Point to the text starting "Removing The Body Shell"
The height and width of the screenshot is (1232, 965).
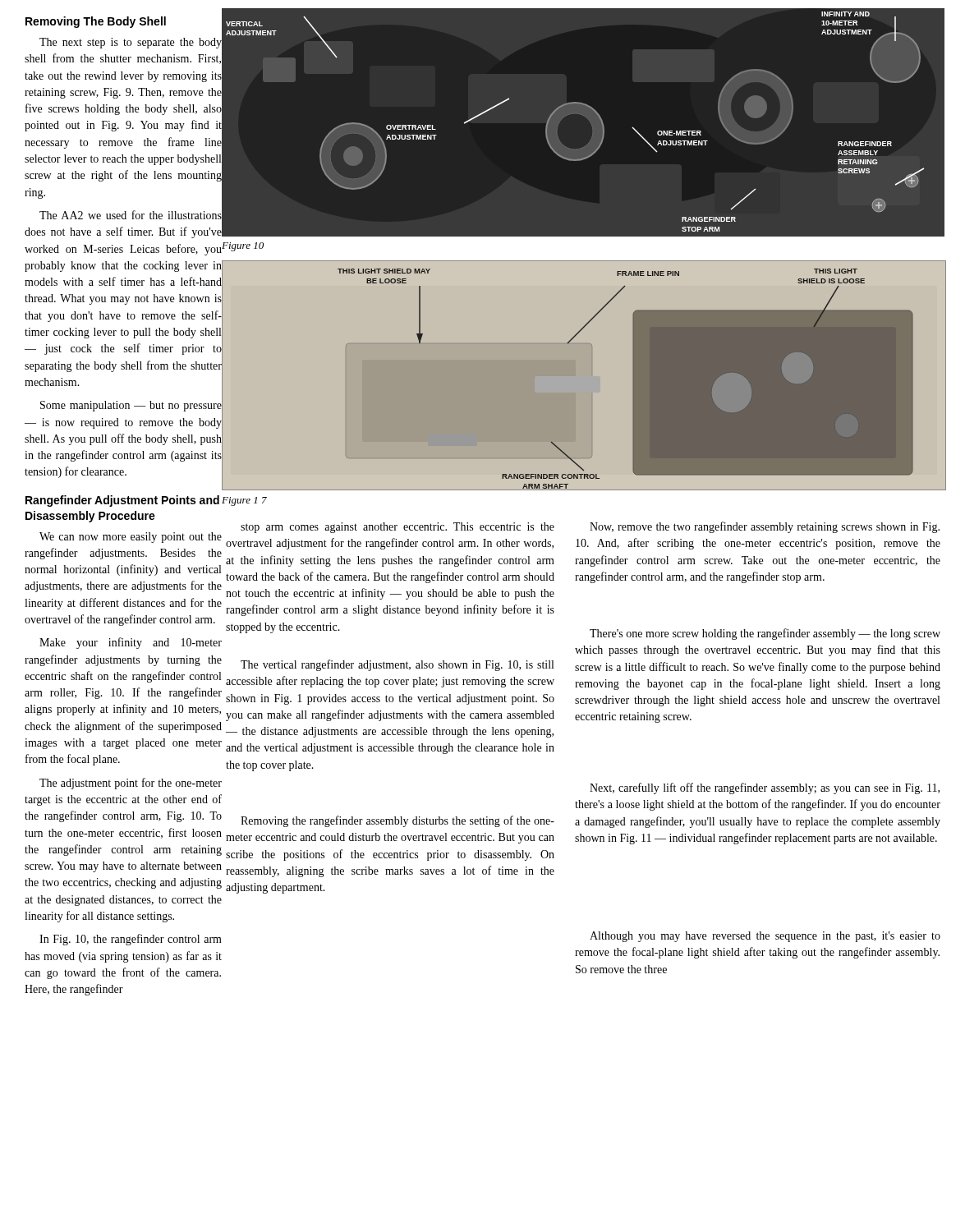pos(96,21)
